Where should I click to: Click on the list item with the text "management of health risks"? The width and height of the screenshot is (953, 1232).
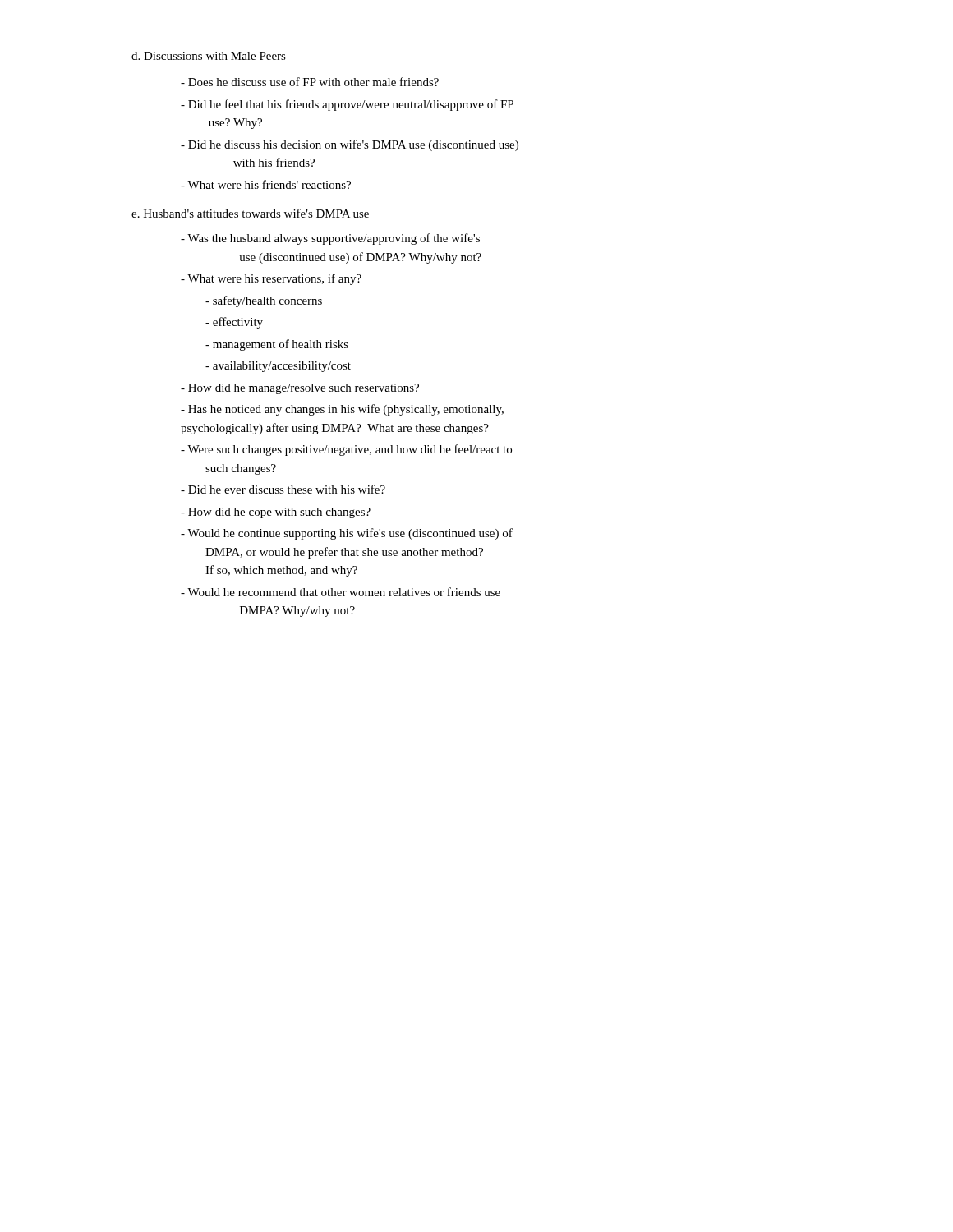click(277, 344)
